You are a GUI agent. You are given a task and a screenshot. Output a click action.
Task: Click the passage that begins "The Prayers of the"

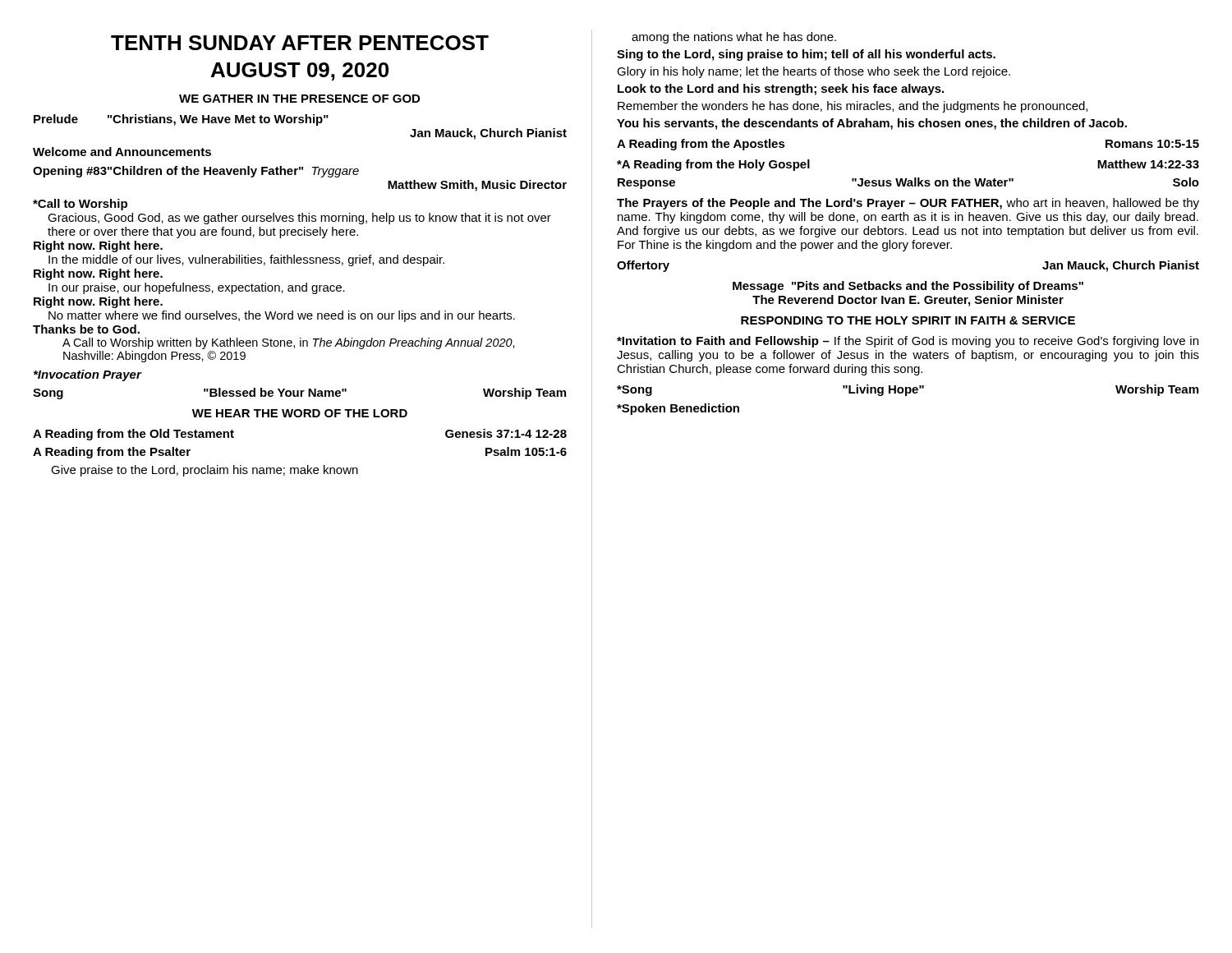[908, 223]
